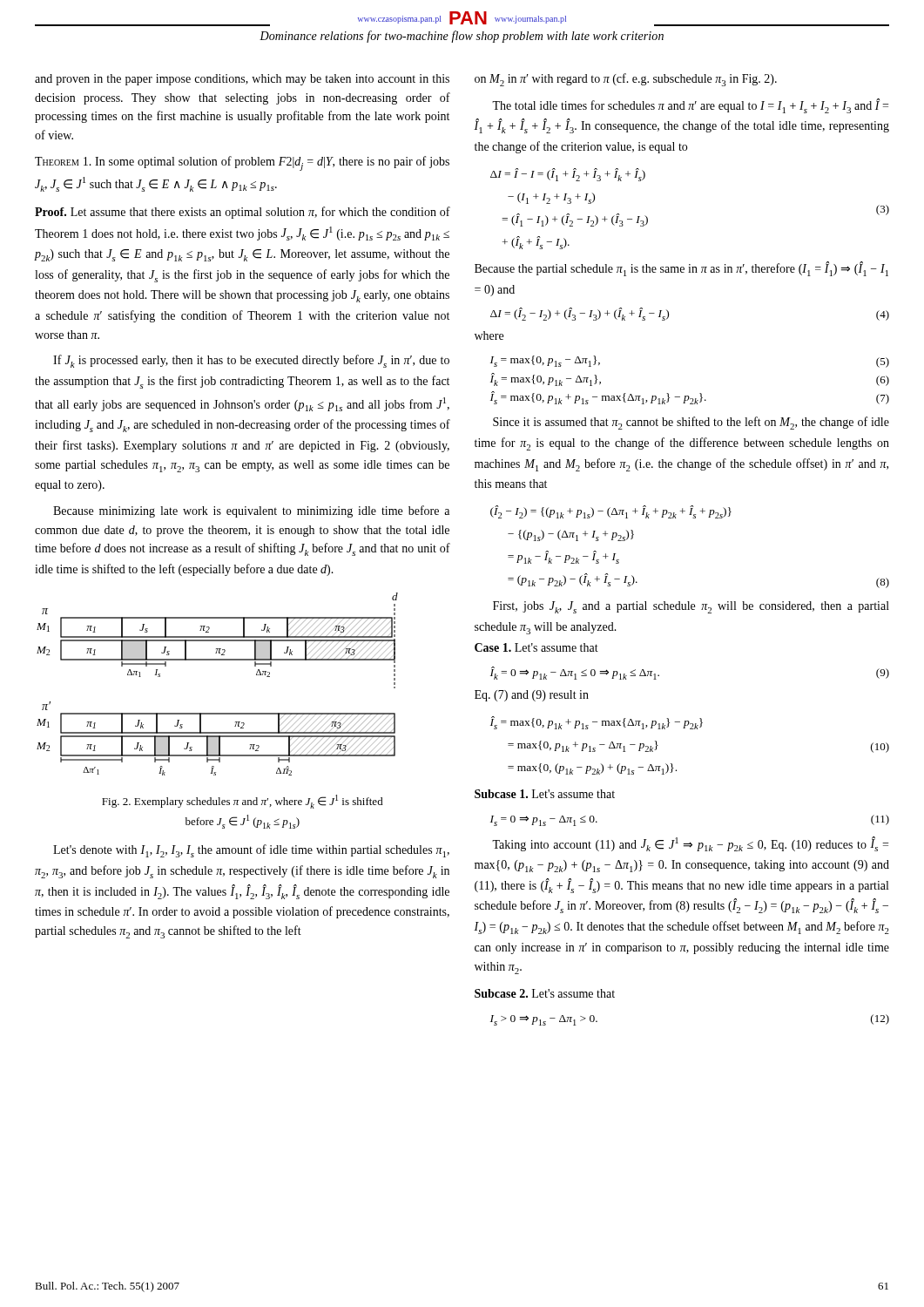Navigate to the block starting "and proven in"
The height and width of the screenshot is (1307, 924).
click(242, 108)
